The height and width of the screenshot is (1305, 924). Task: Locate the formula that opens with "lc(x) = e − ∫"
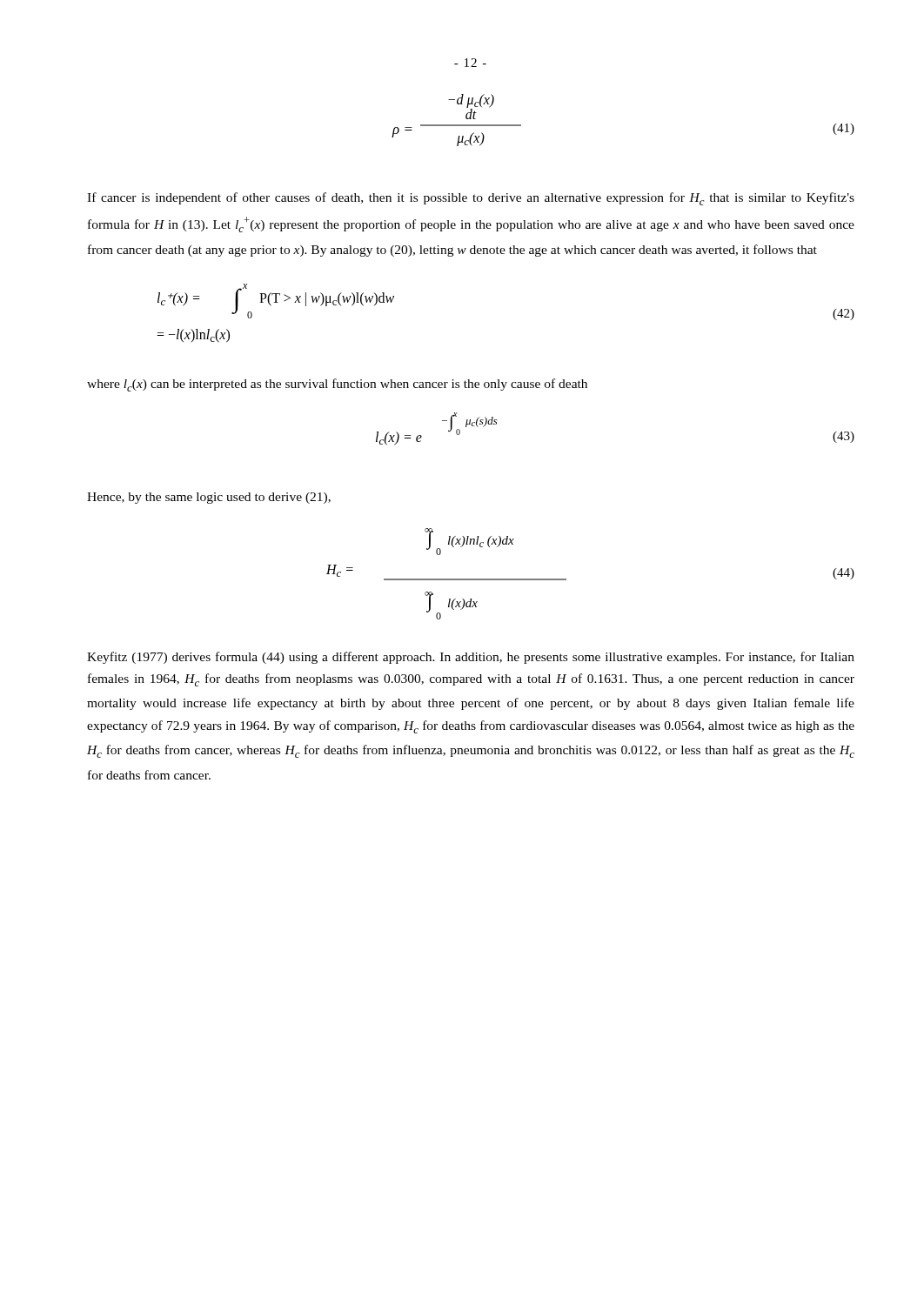471,436
